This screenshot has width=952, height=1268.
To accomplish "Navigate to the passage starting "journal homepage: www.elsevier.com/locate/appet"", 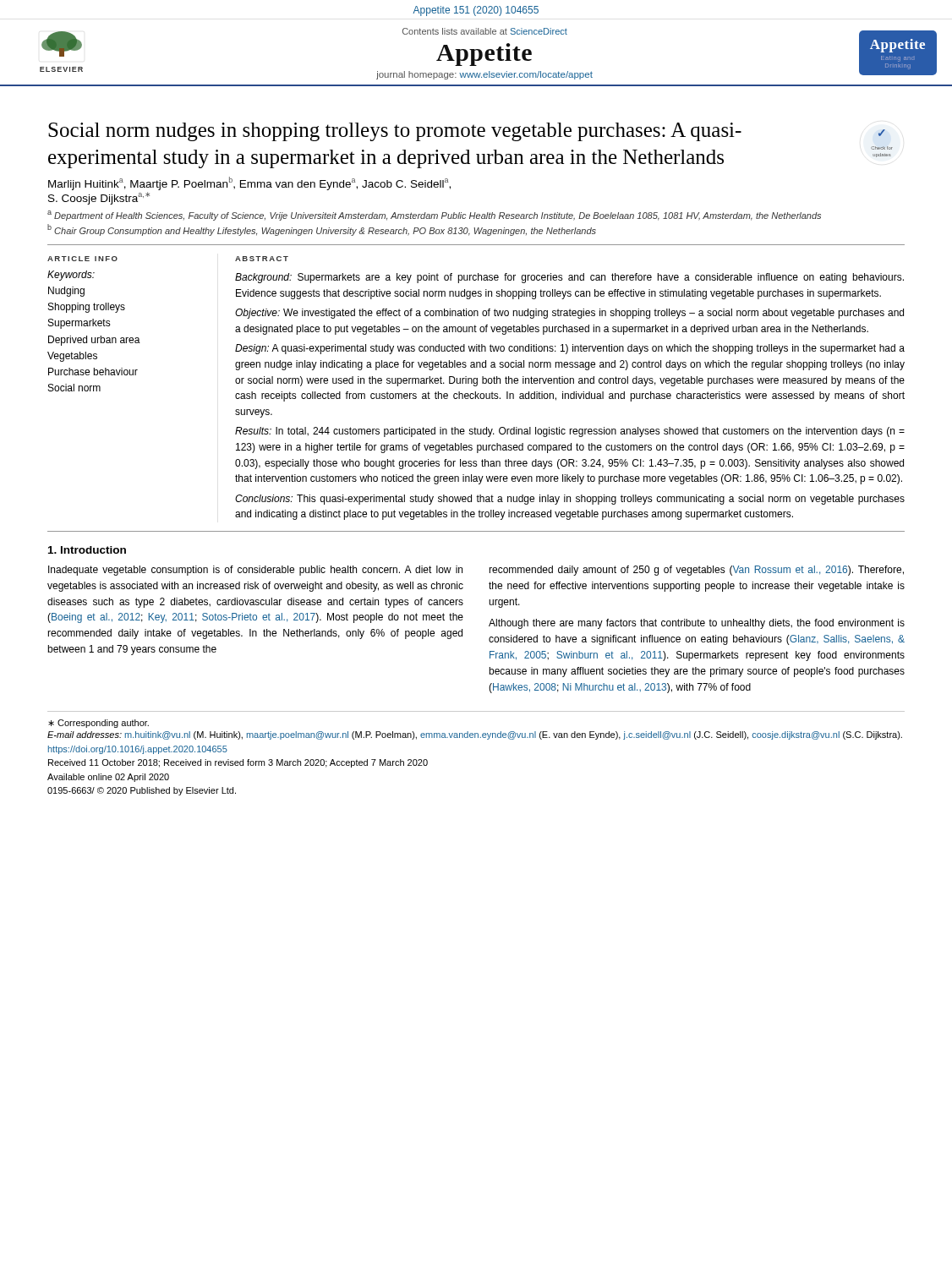I will tap(484, 74).
